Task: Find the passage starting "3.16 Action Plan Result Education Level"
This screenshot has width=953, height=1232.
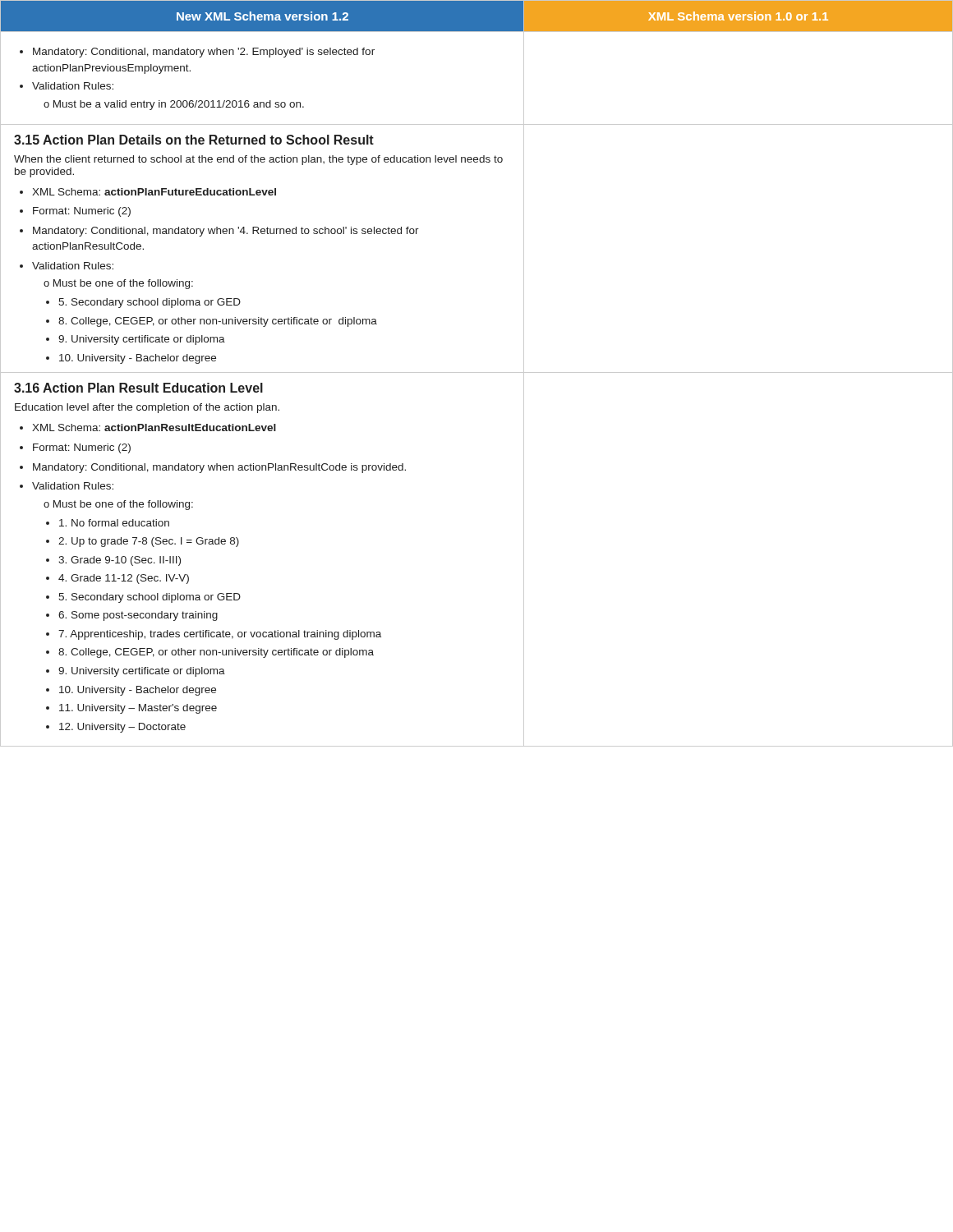Action: coord(139,389)
